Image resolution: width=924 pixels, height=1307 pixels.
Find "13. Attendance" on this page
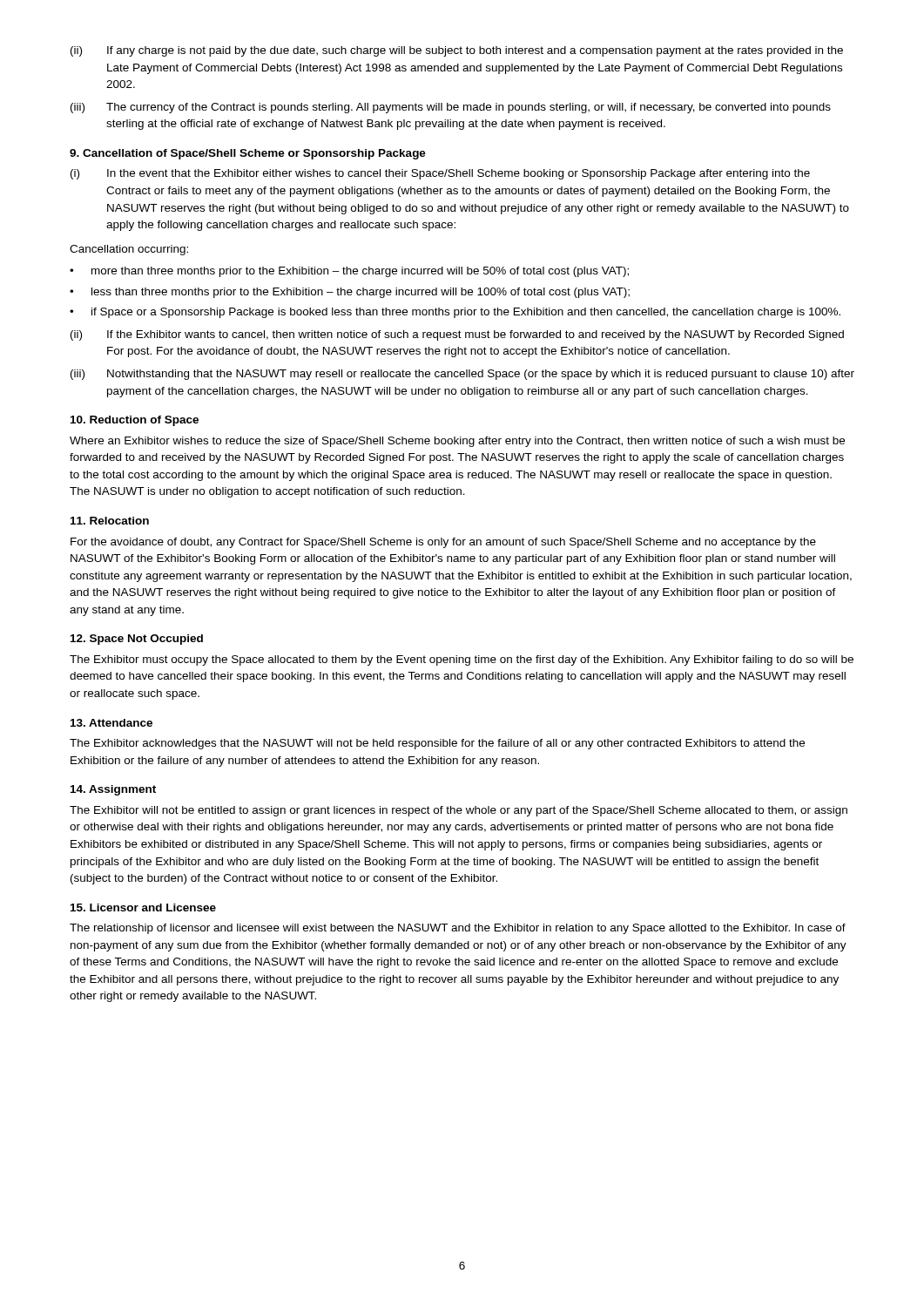point(111,722)
